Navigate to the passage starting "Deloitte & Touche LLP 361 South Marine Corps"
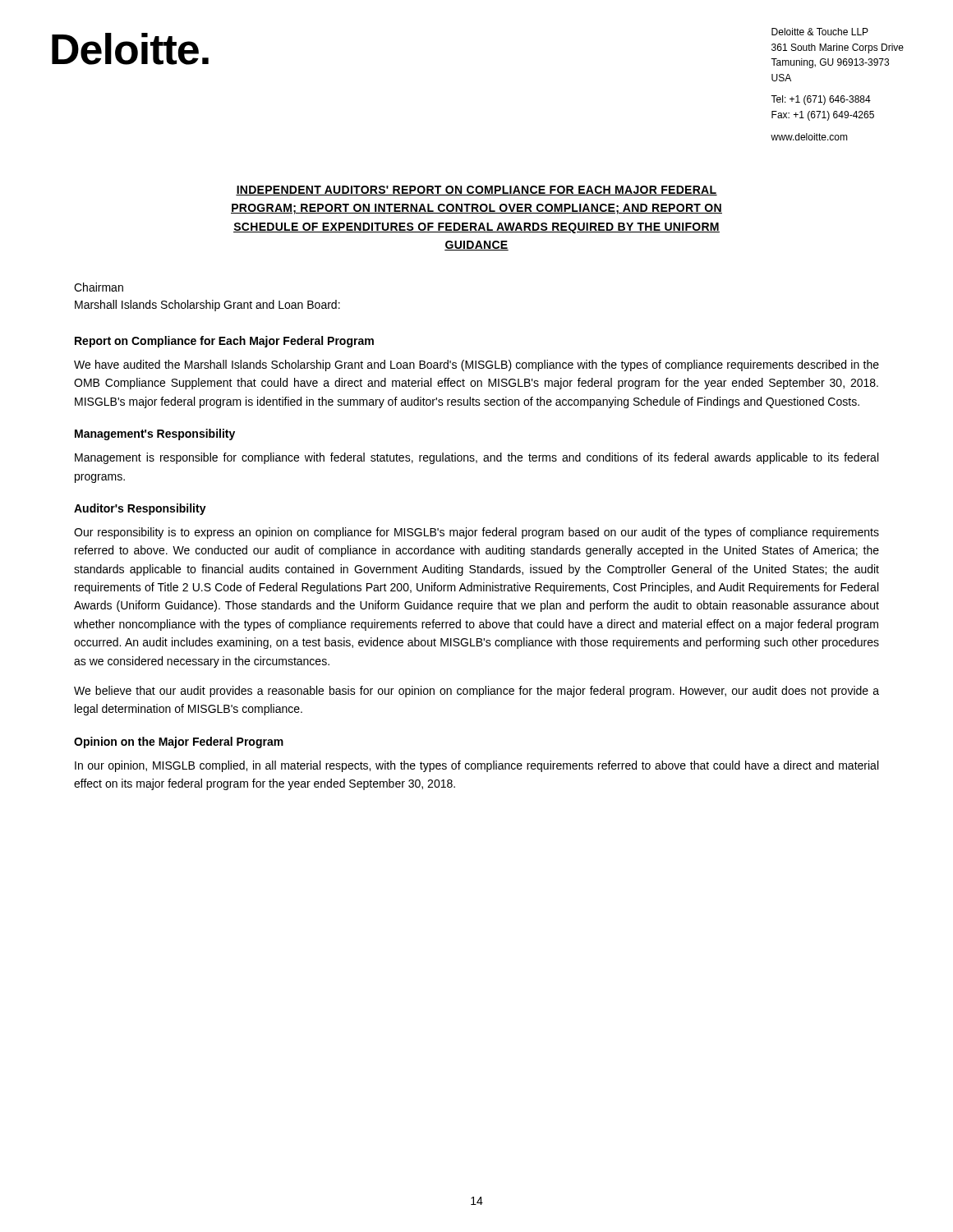This screenshot has height=1232, width=953. click(837, 85)
